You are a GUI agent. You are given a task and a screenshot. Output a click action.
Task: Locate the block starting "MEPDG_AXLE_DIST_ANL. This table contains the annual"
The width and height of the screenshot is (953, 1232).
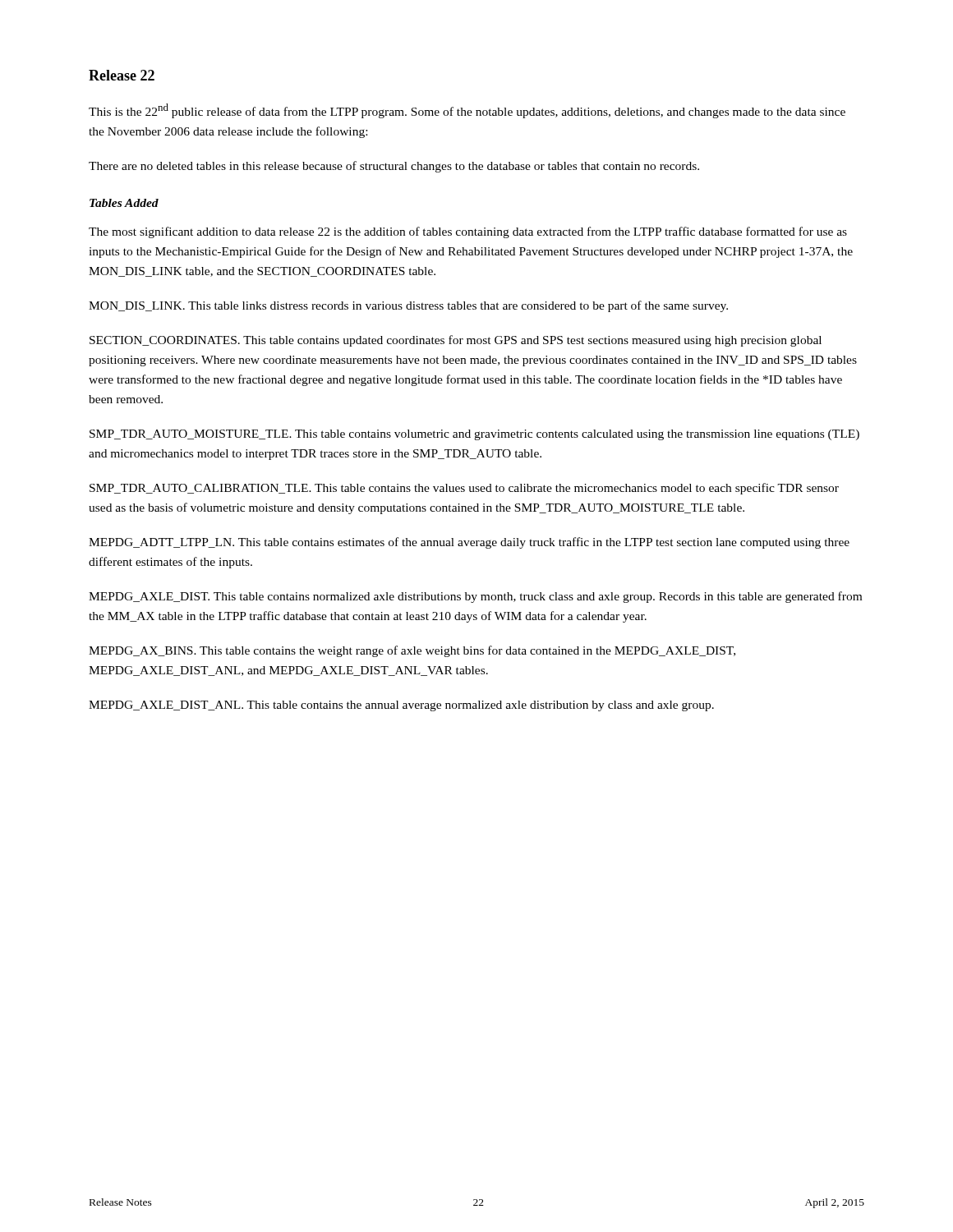[402, 705]
